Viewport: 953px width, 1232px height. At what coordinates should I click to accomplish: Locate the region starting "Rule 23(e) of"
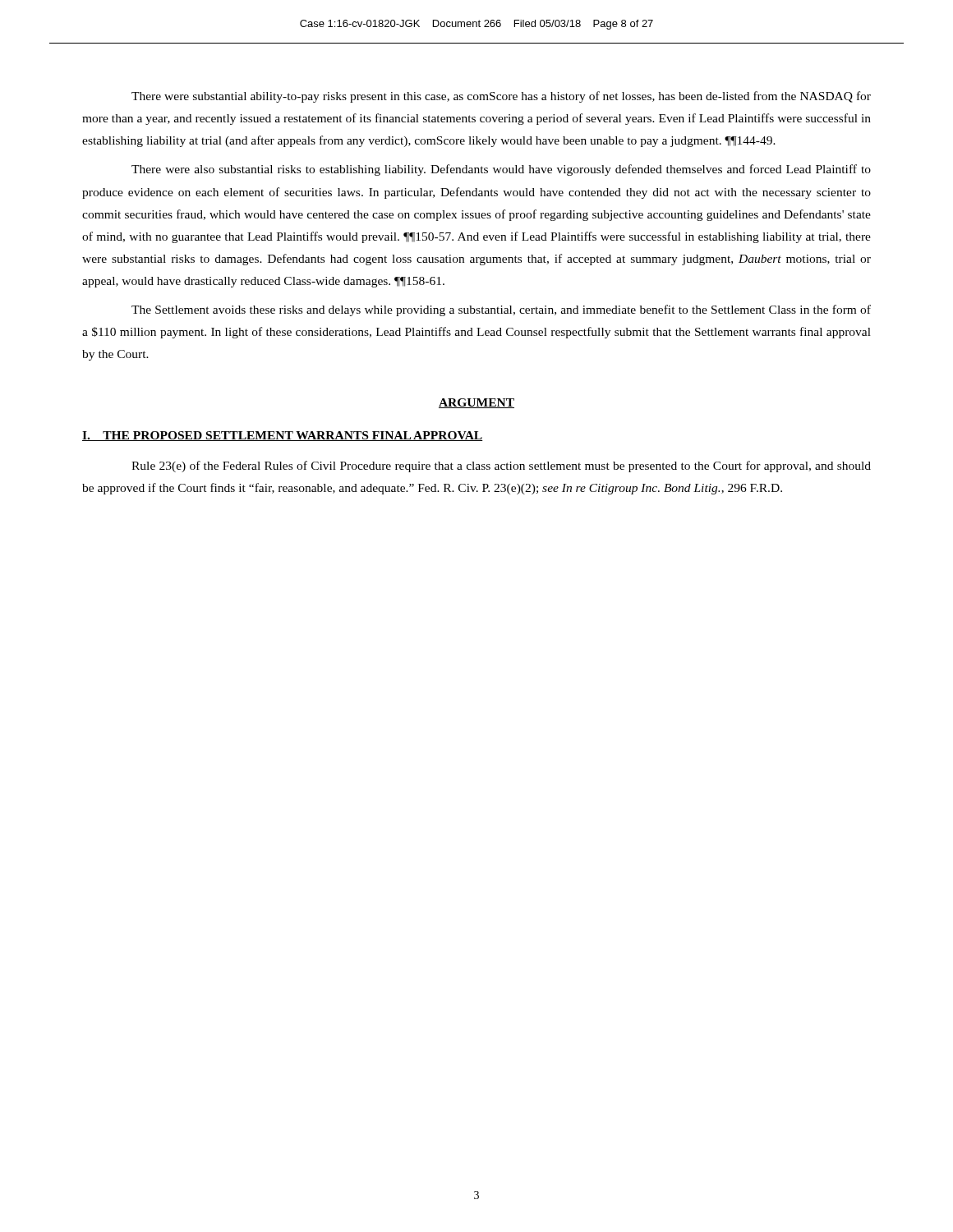click(x=476, y=477)
